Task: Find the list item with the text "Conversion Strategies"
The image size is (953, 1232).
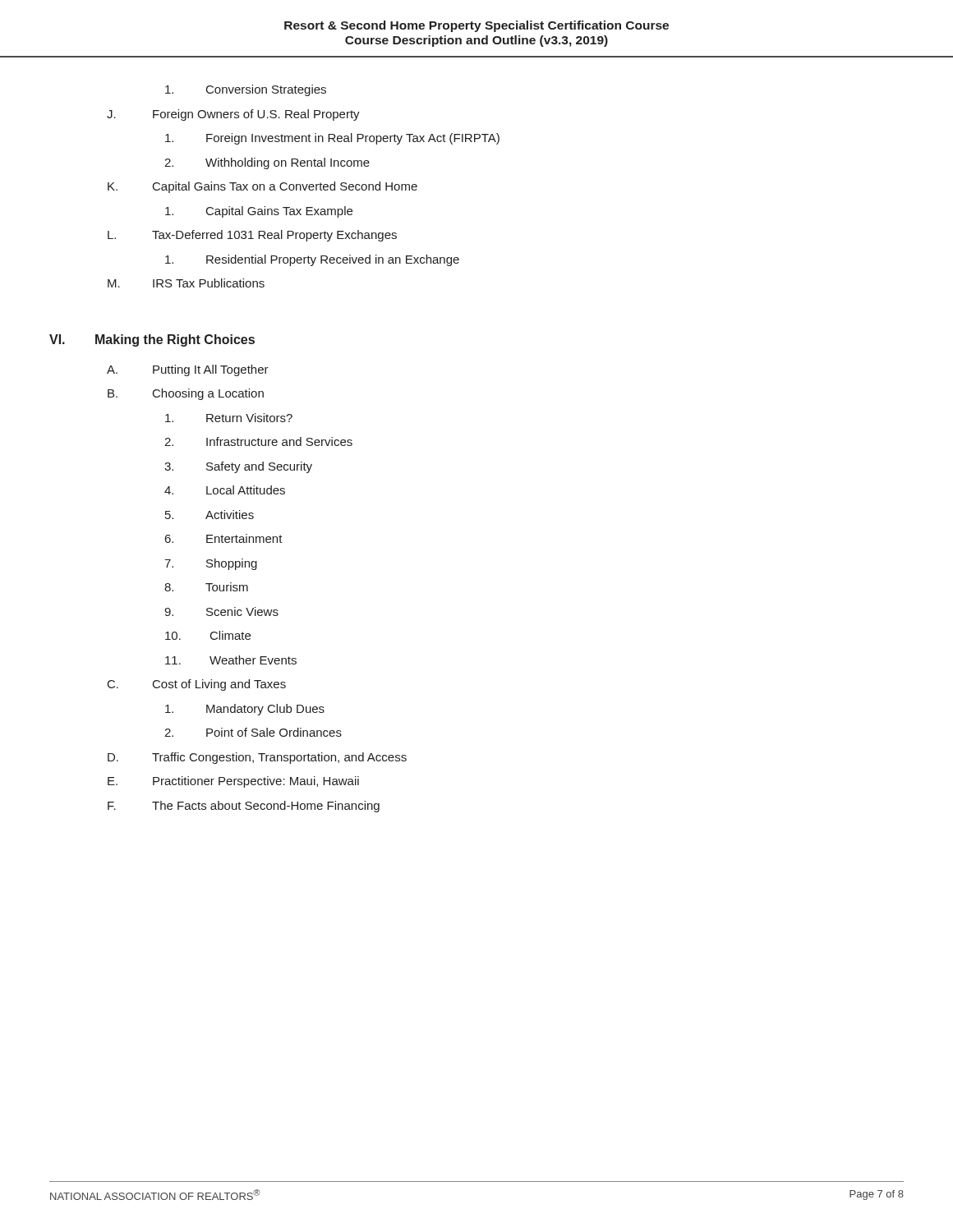Action: point(245,90)
